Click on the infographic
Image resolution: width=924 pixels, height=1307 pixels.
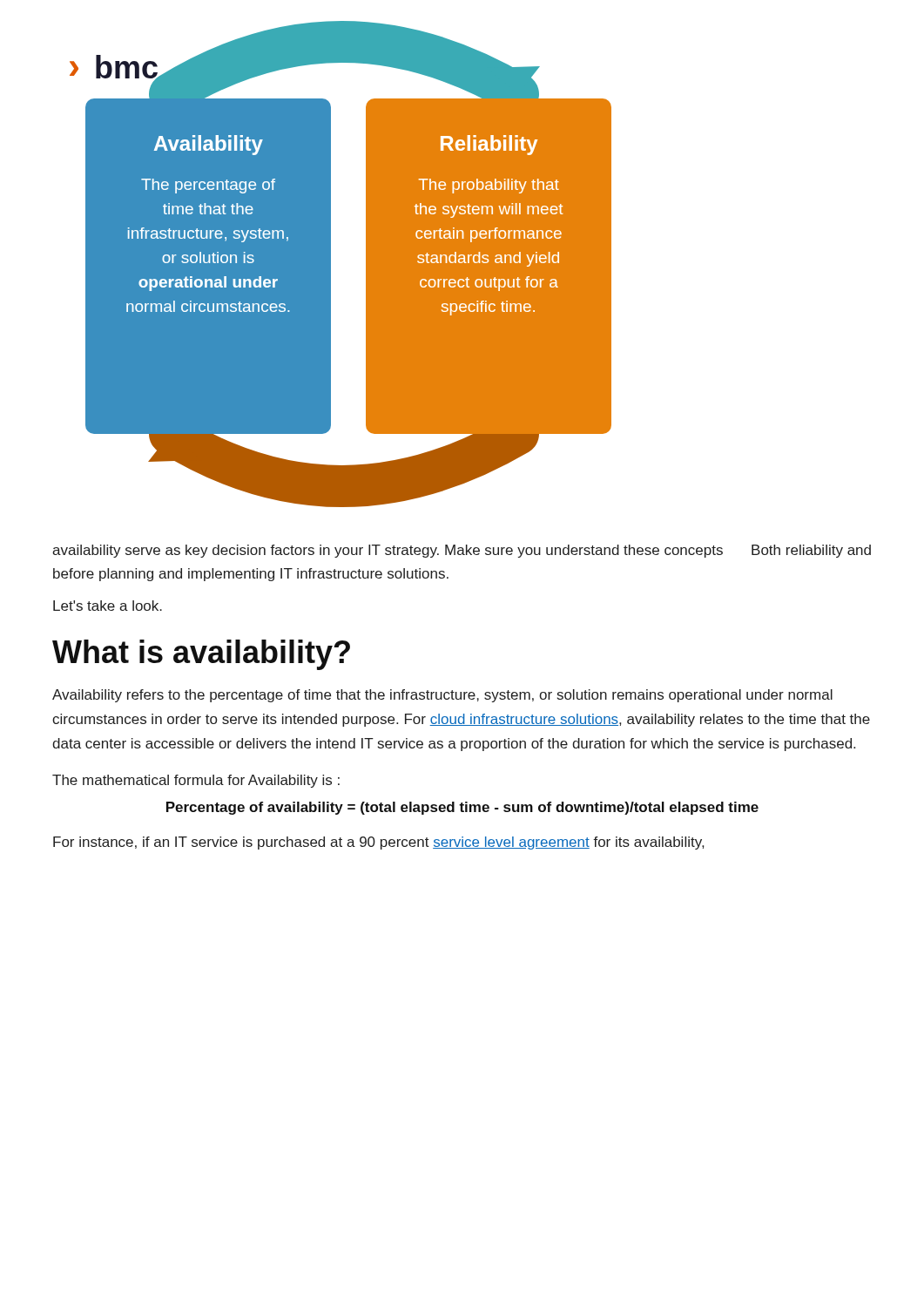point(353,273)
